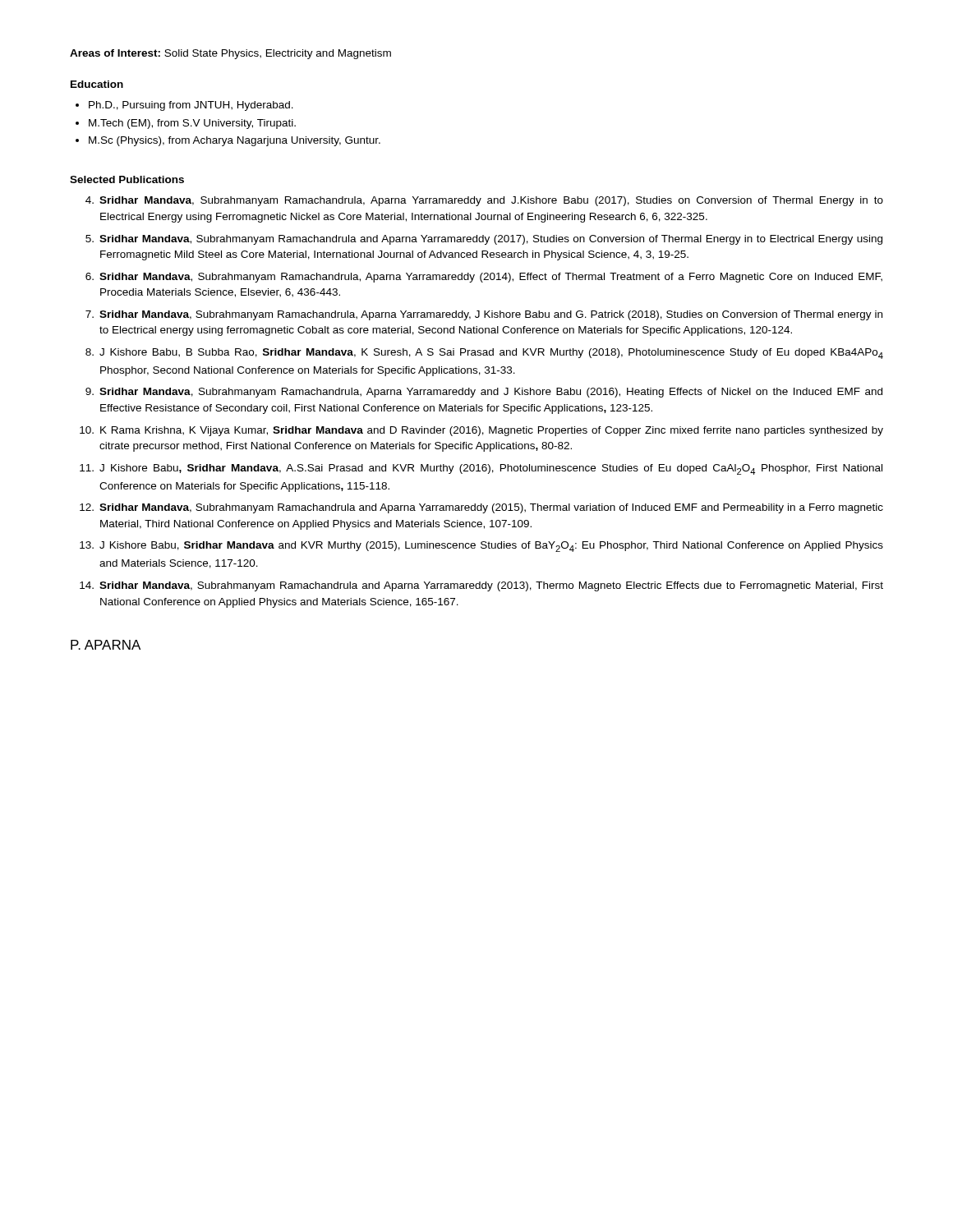The height and width of the screenshot is (1232, 953).
Task: Point to the block beginning "4. Sridhar Mandava, Subrahmanyam"
Action: click(x=476, y=209)
